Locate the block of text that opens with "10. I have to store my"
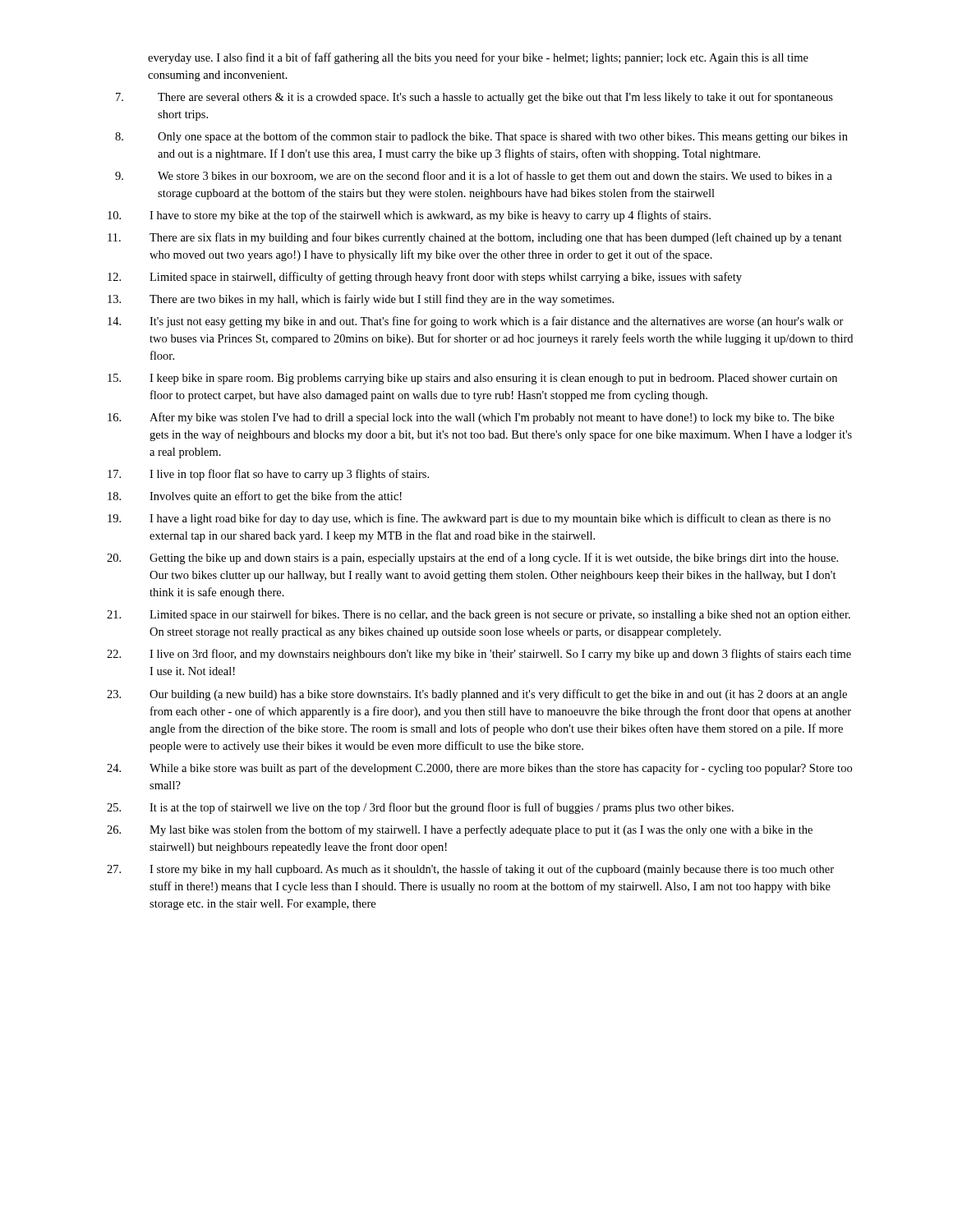Viewport: 953px width, 1232px height. [476, 216]
